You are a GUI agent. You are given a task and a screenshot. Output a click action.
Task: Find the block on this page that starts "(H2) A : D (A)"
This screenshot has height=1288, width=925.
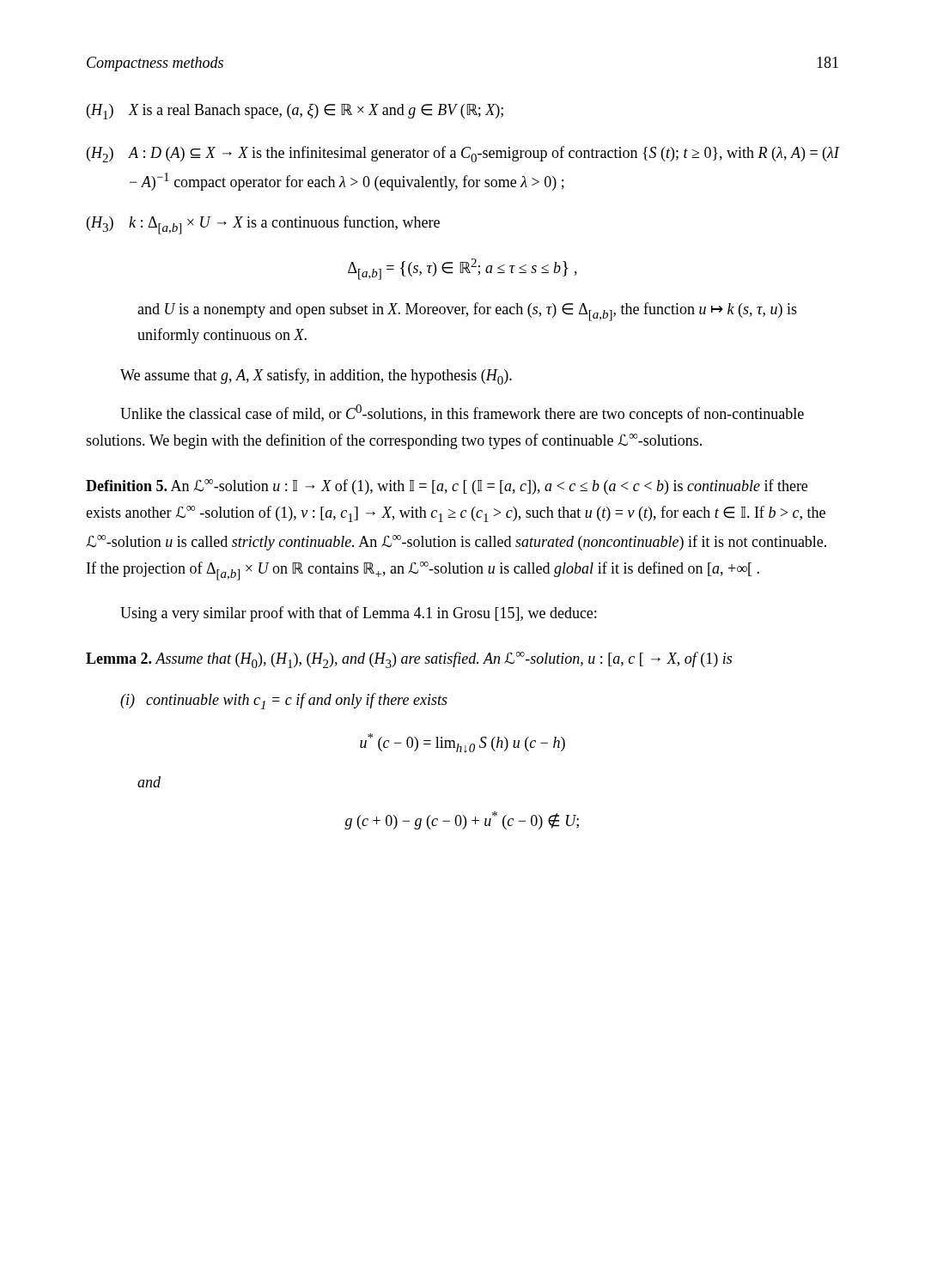point(462,168)
